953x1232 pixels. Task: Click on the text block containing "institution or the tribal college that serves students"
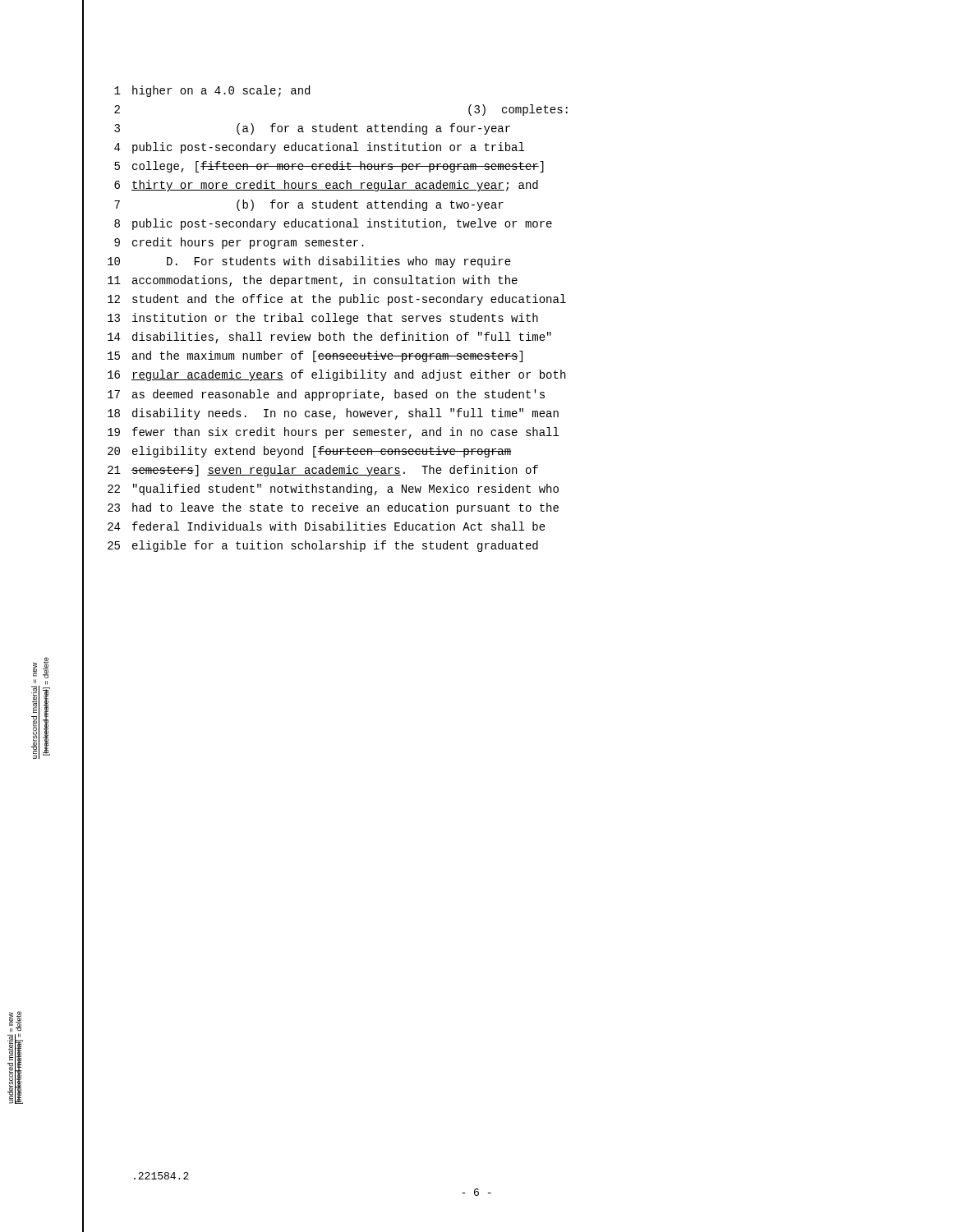pyautogui.click(x=335, y=319)
